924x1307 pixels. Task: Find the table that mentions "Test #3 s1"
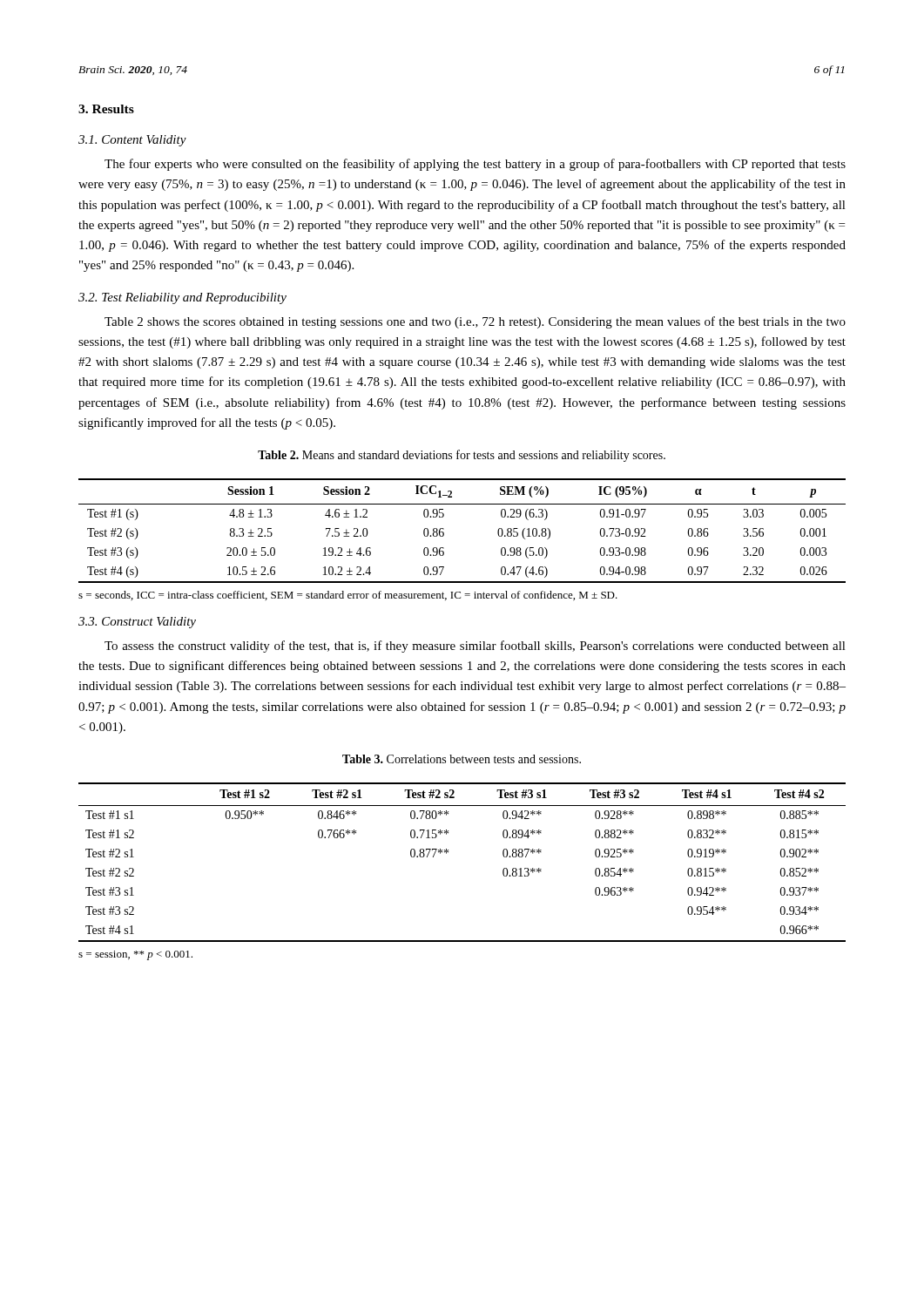click(462, 862)
